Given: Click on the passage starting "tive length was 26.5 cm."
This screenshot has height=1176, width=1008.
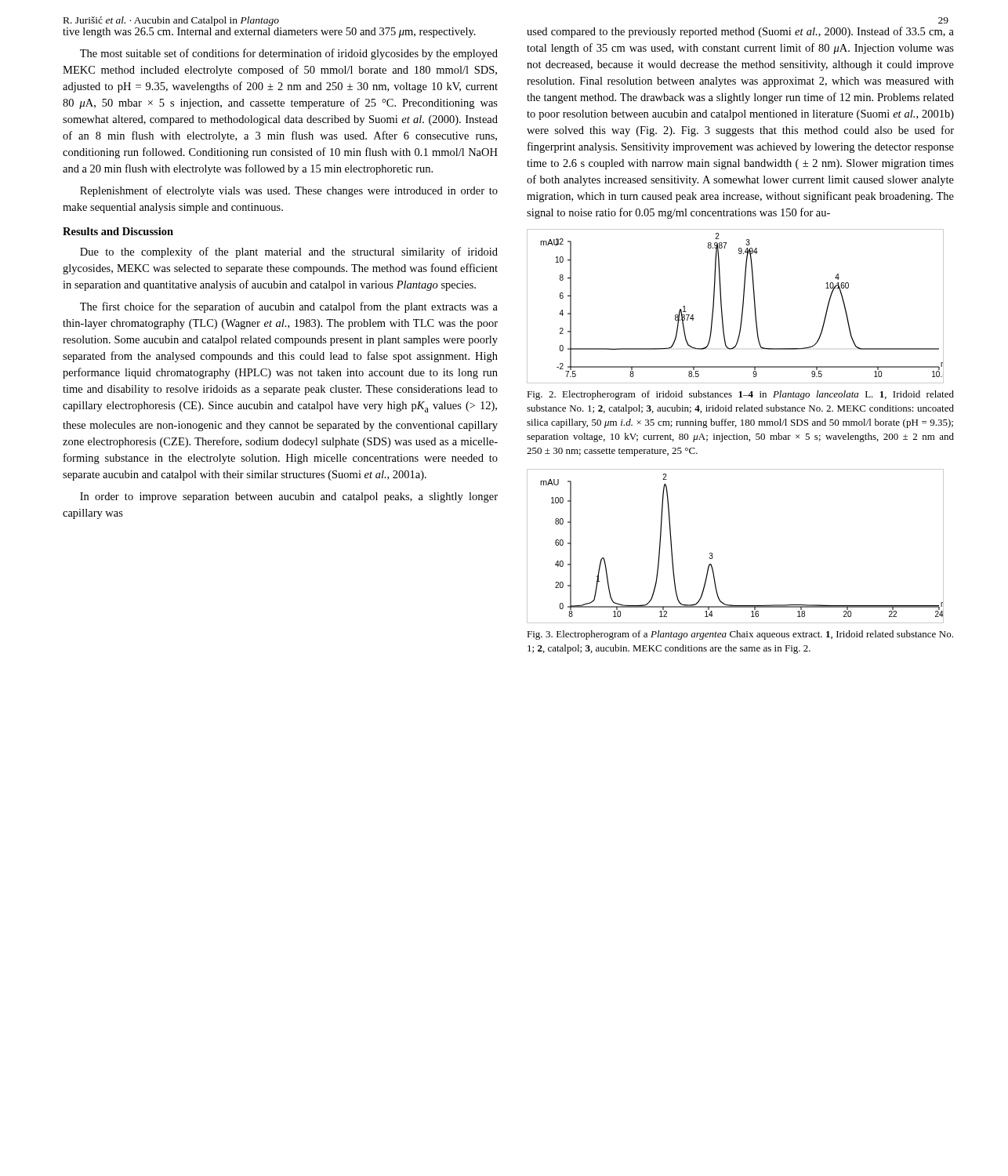Looking at the screenshot, I should pyautogui.click(x=269, y=31).
